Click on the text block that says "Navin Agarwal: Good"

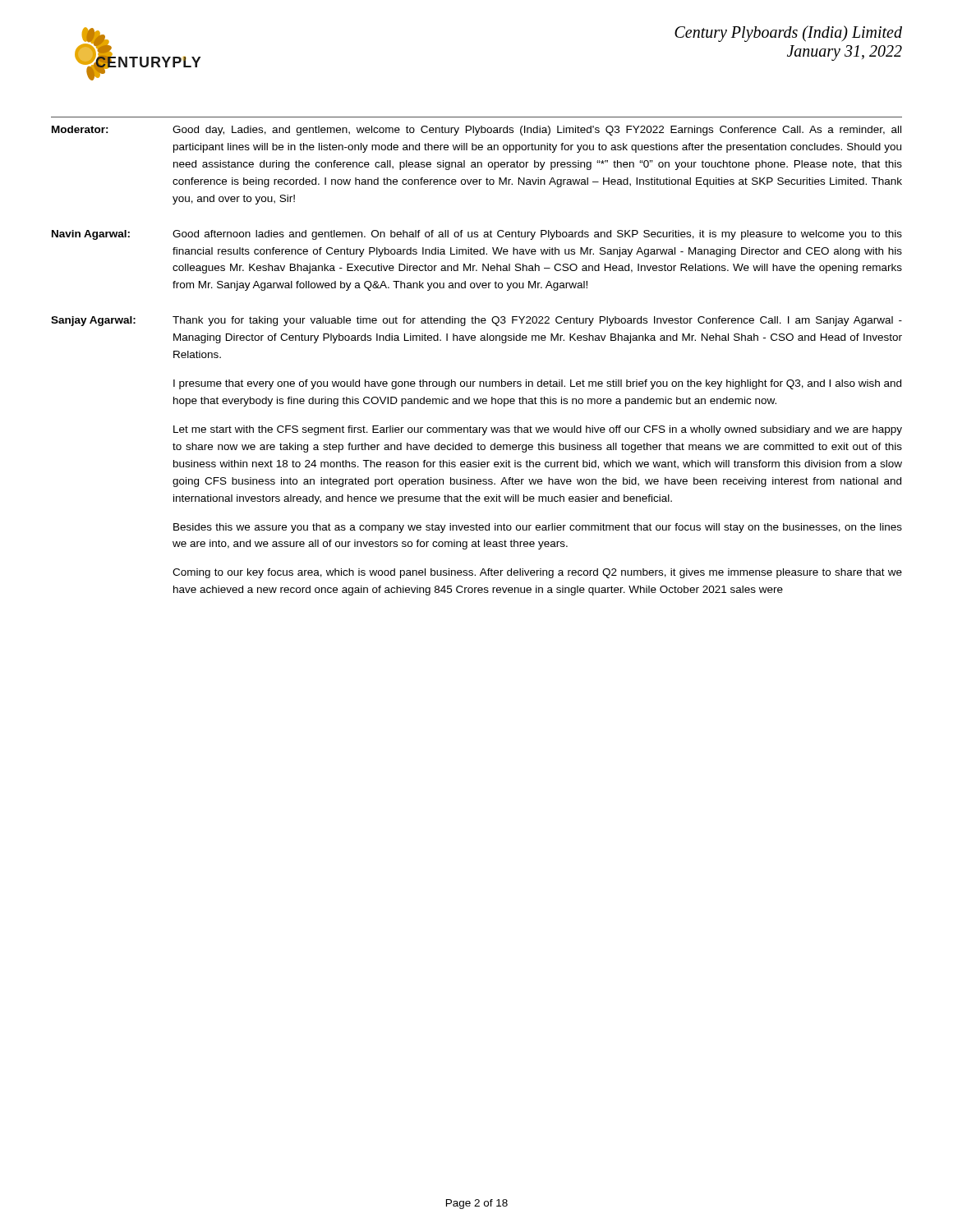476,260
